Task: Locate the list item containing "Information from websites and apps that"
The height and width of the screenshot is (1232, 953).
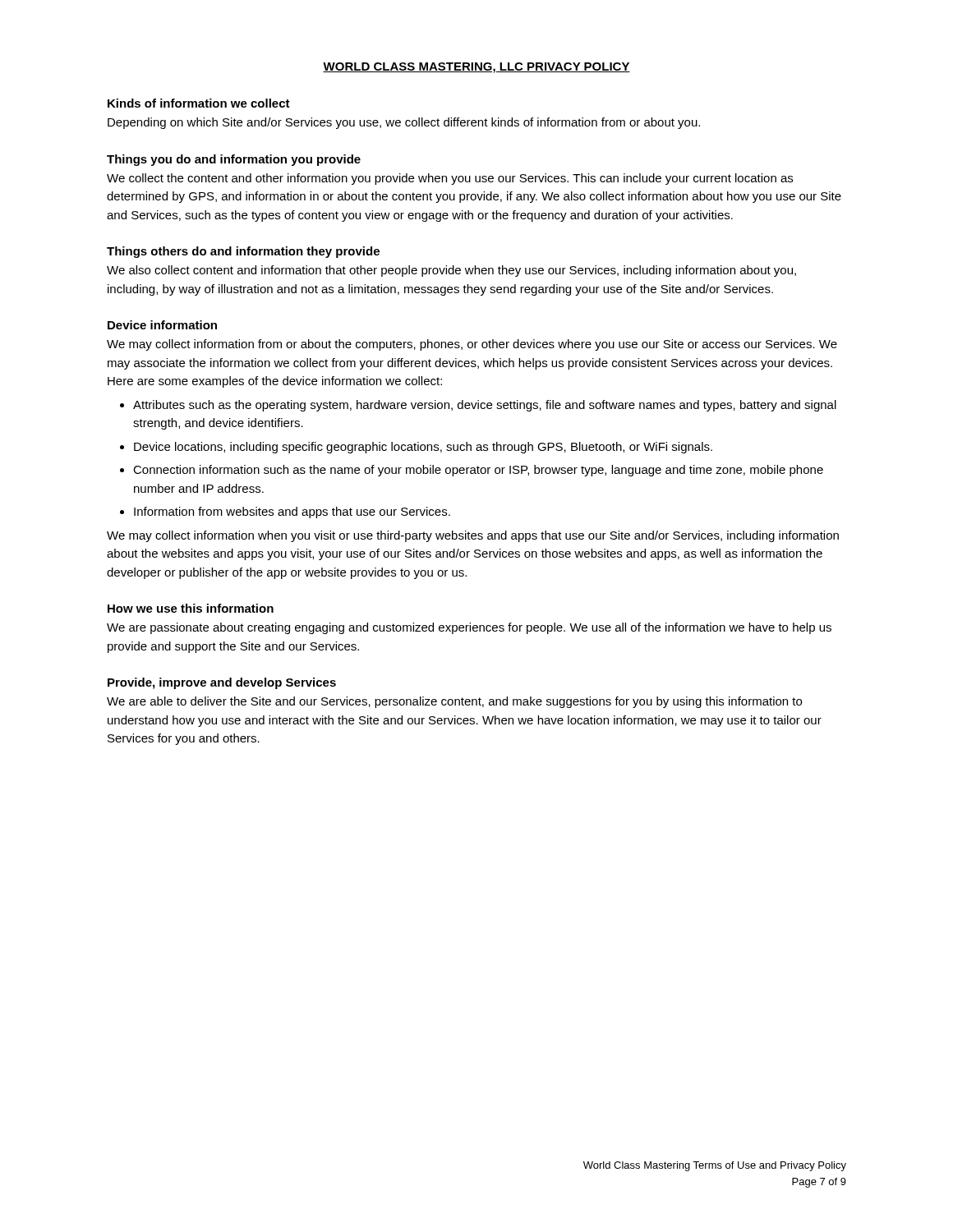Action: point(292,511)
